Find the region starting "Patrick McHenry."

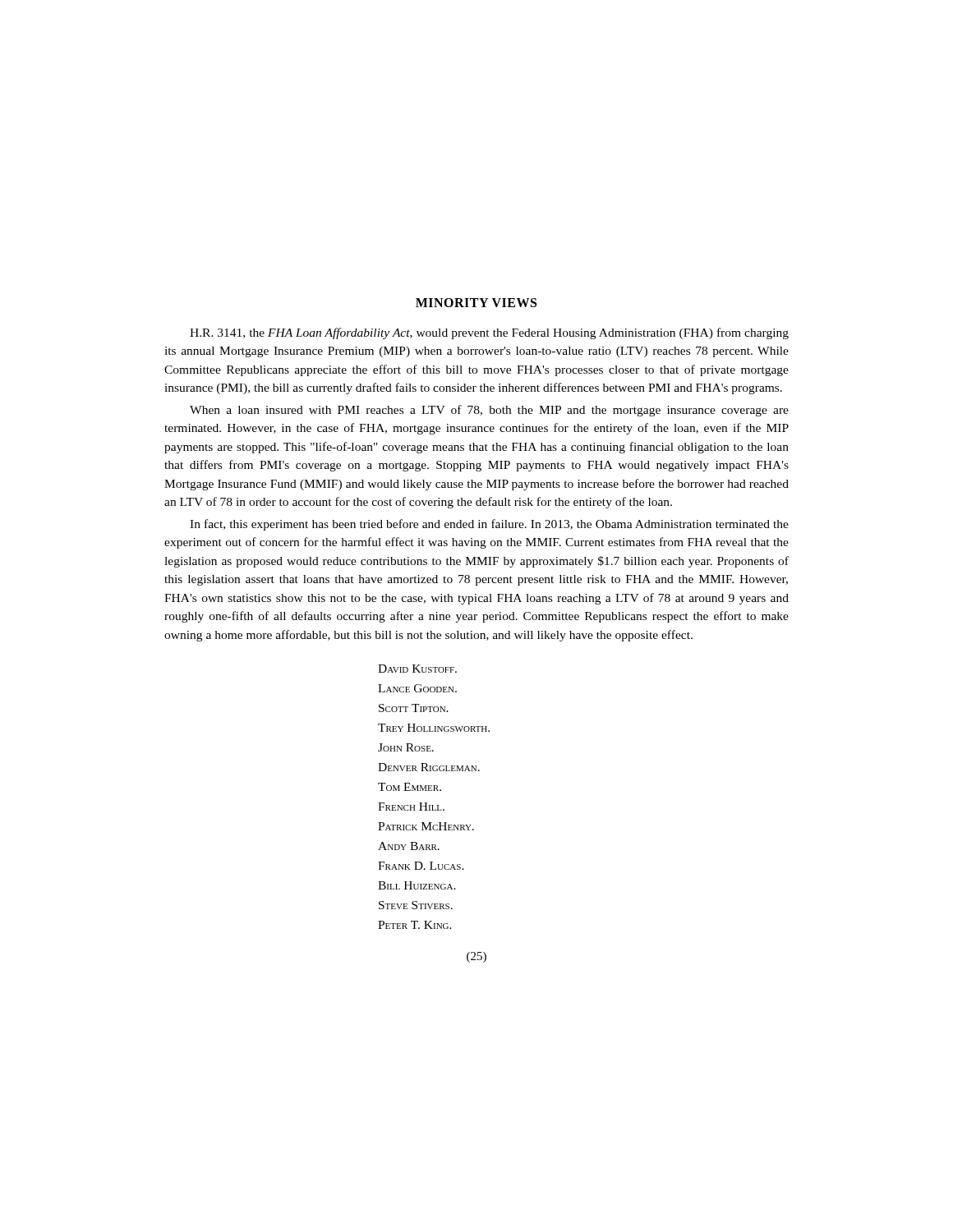(426, 826)
